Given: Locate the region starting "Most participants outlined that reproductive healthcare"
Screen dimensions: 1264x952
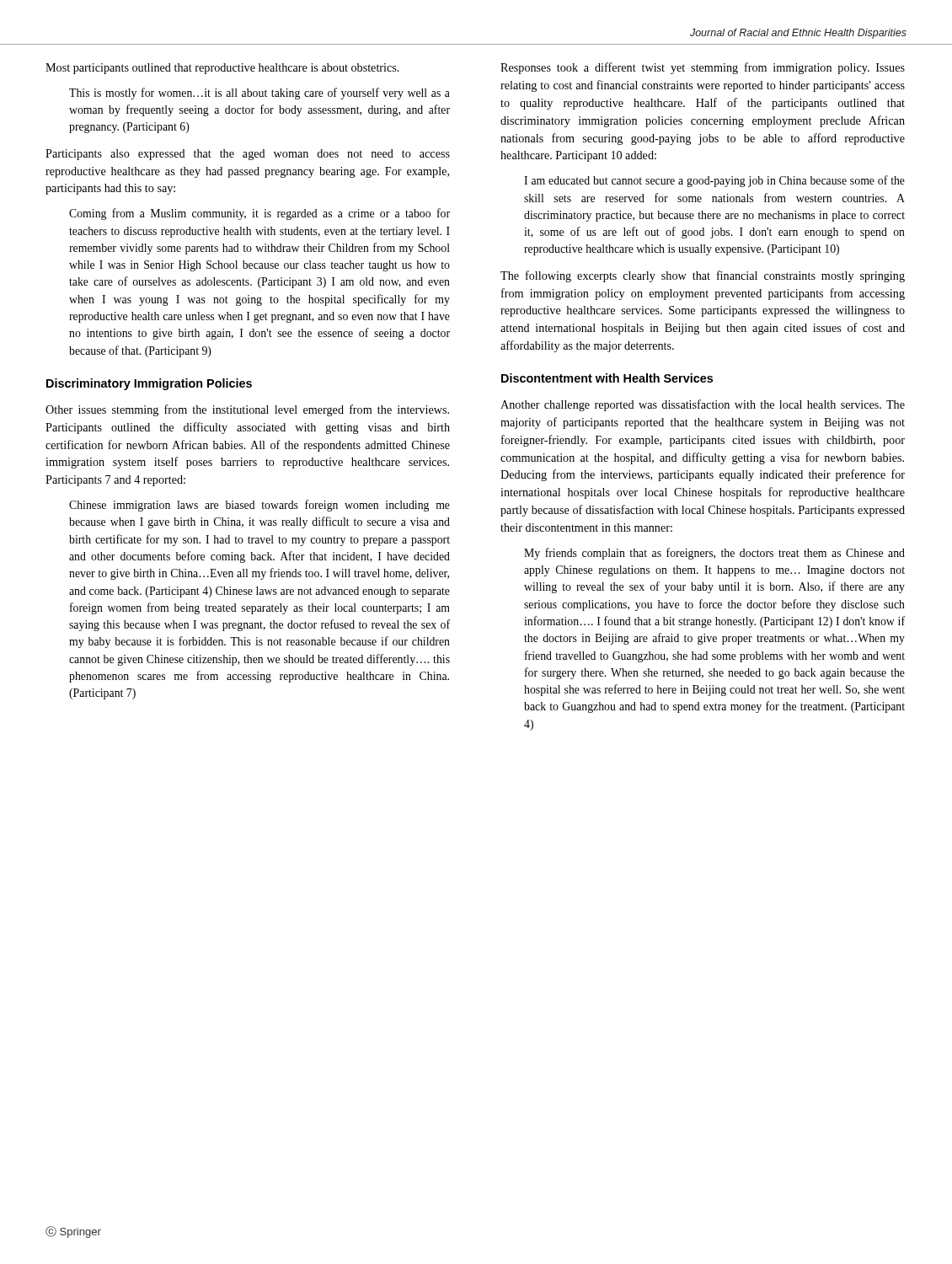Looking at the screenshot, I should click(223, 67).
